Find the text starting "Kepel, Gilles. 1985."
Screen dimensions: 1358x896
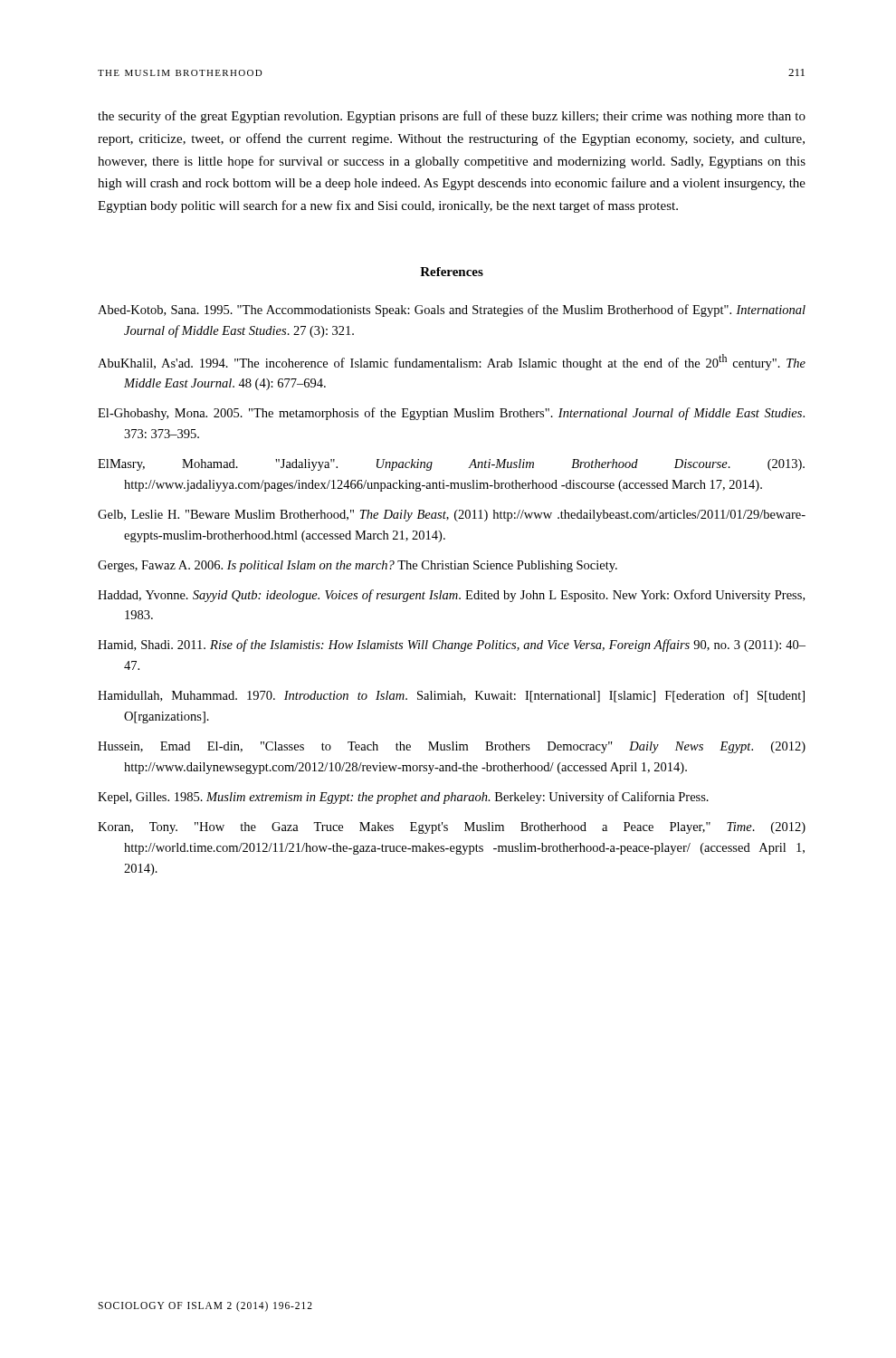point(403,797)
